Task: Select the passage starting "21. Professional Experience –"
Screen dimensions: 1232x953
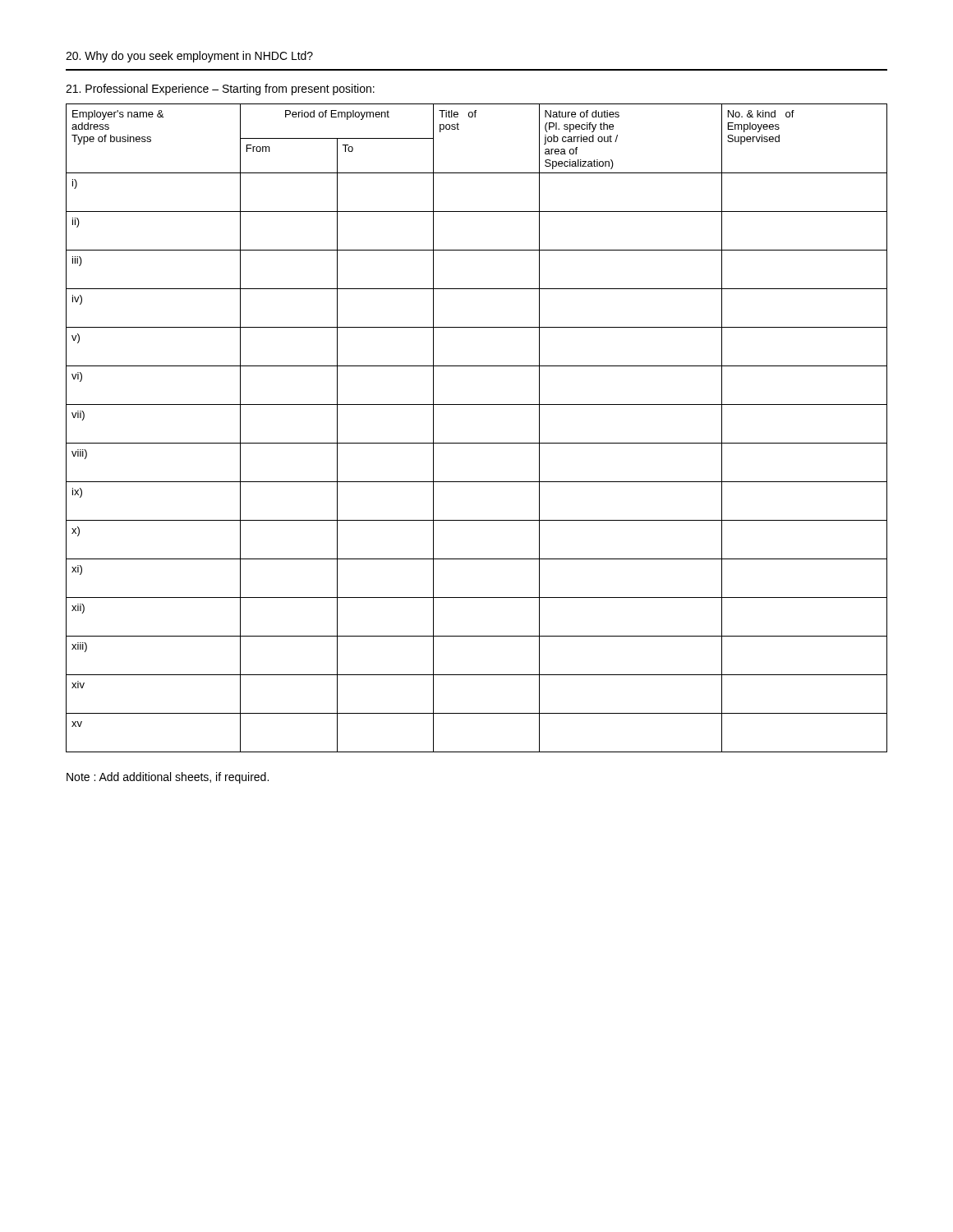Action: pyautogui.click(x=220, y=89)
